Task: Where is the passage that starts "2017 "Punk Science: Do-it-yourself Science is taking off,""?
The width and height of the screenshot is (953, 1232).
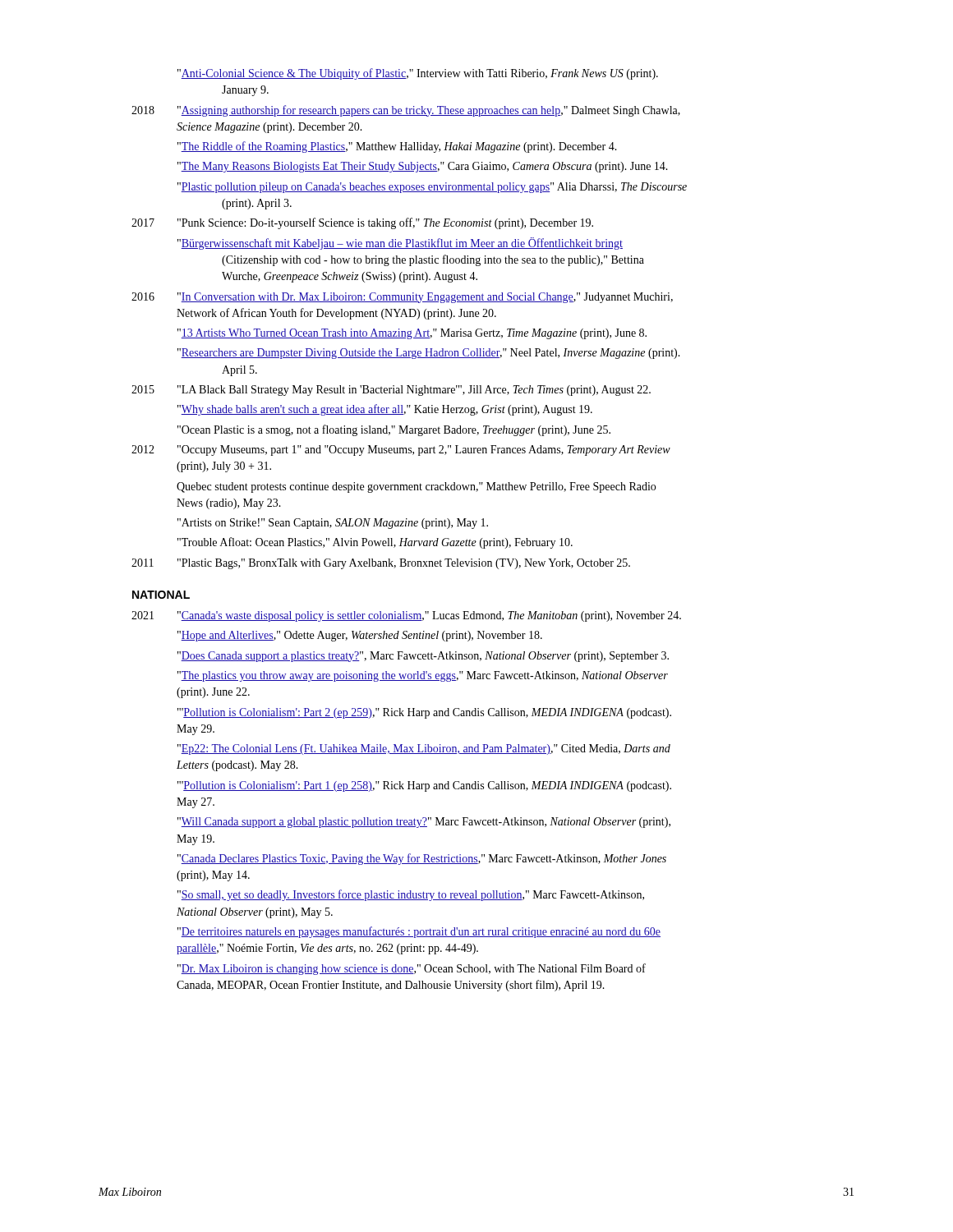Action: pyautogui.click(x=493, y=224)
